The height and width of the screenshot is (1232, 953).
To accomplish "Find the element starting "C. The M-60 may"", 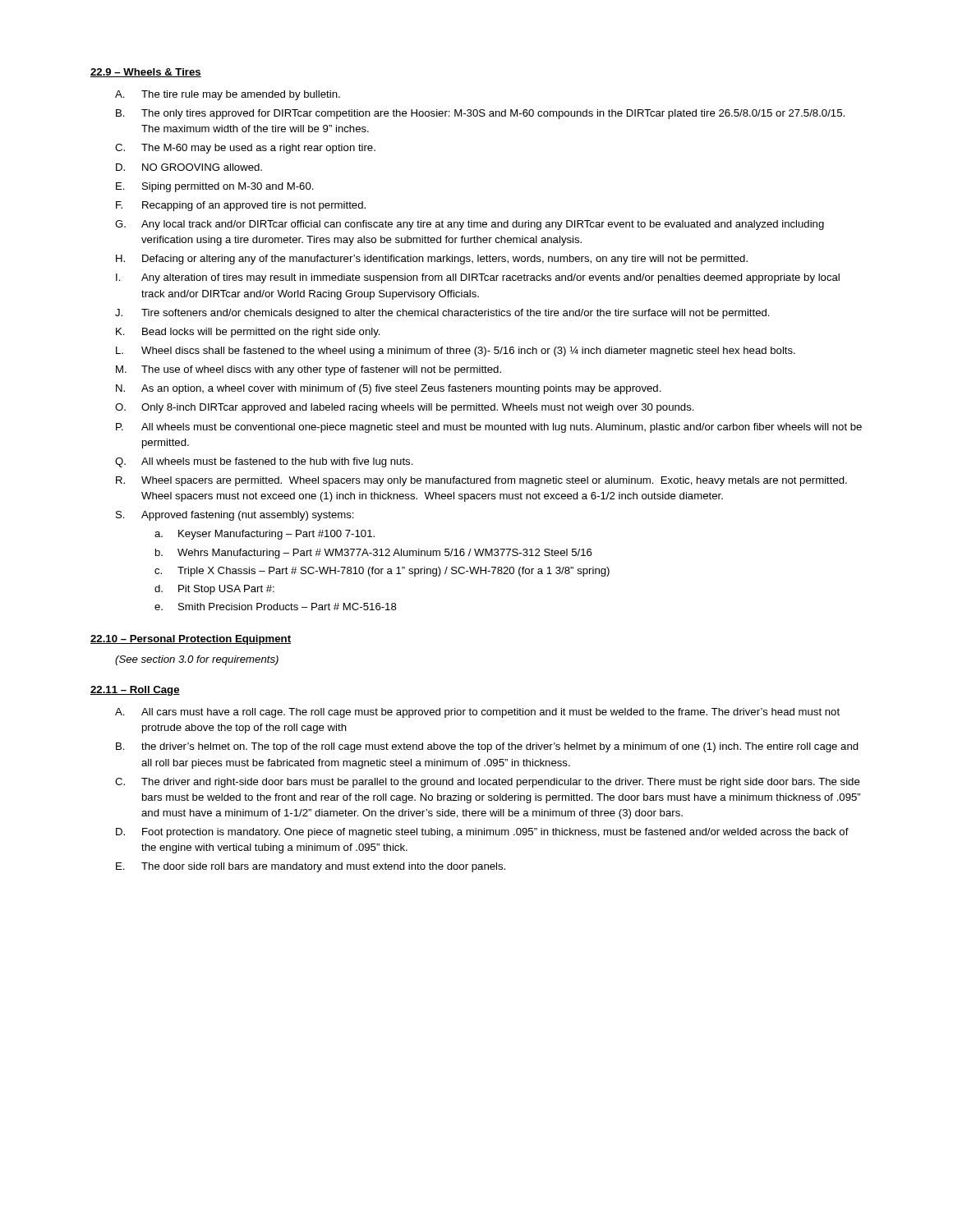I will click(x=245, y=149).
